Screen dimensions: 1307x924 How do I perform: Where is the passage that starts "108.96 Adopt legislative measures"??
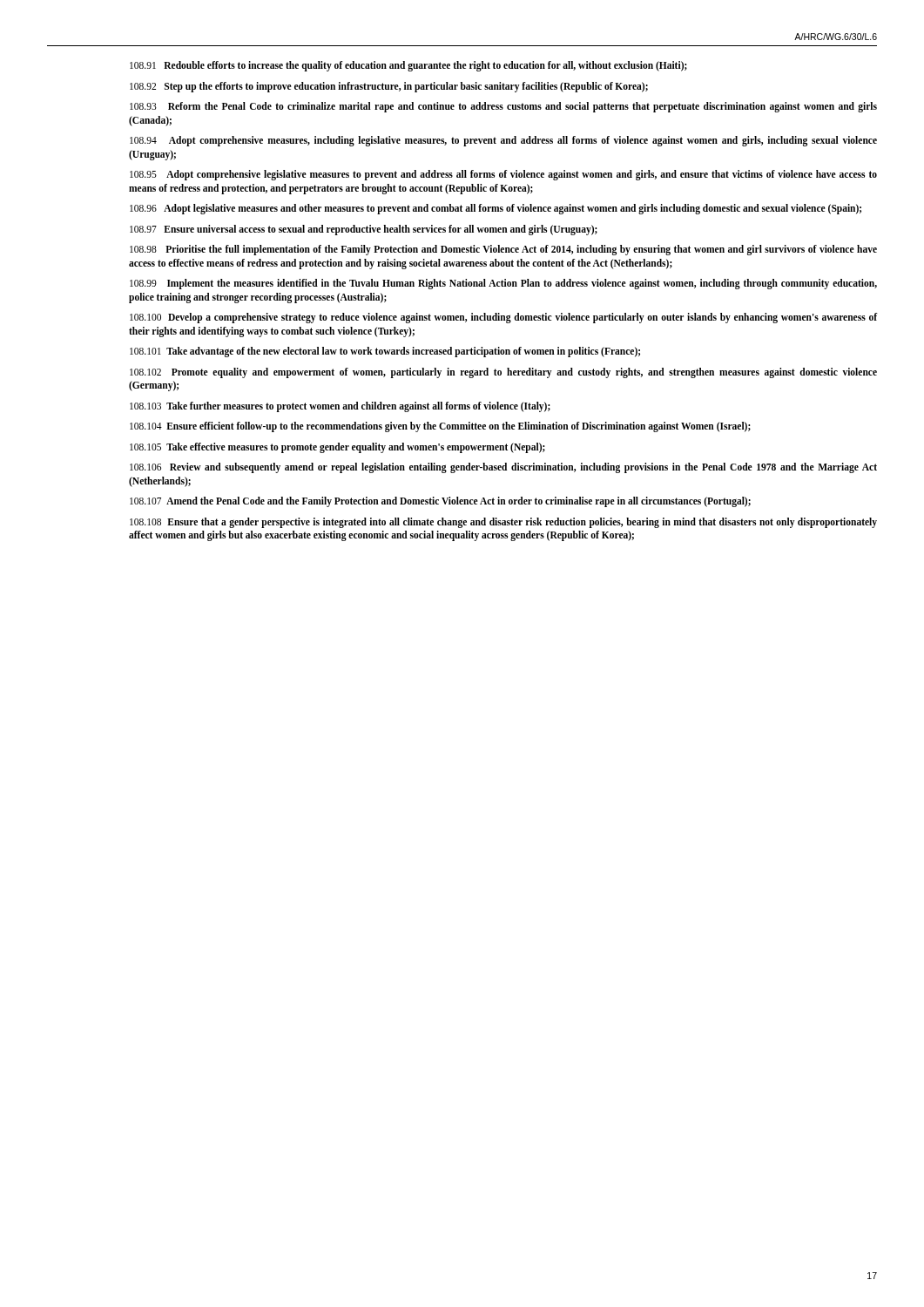[496, 208]
